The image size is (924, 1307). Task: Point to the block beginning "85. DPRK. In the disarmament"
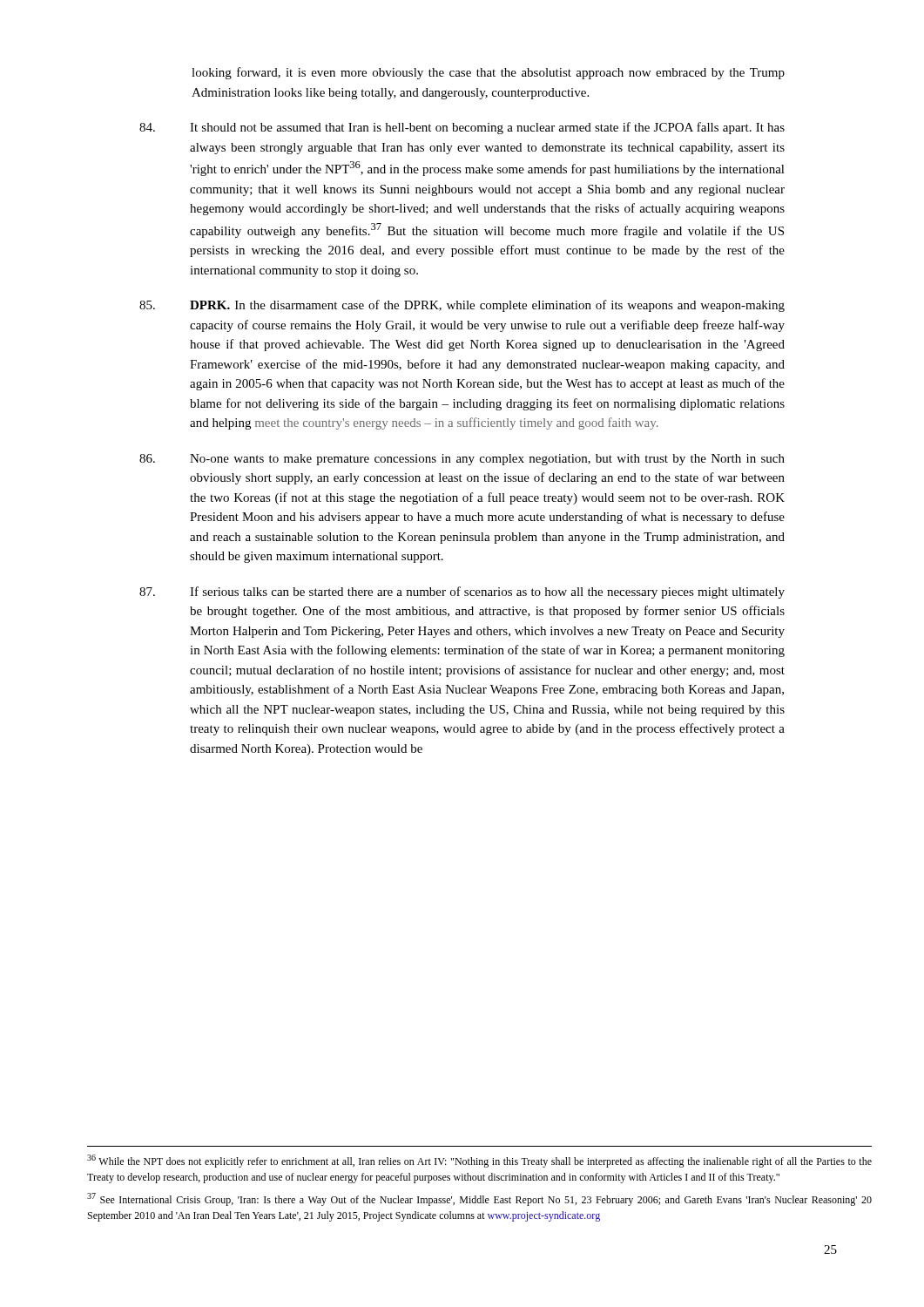point(462,364)
